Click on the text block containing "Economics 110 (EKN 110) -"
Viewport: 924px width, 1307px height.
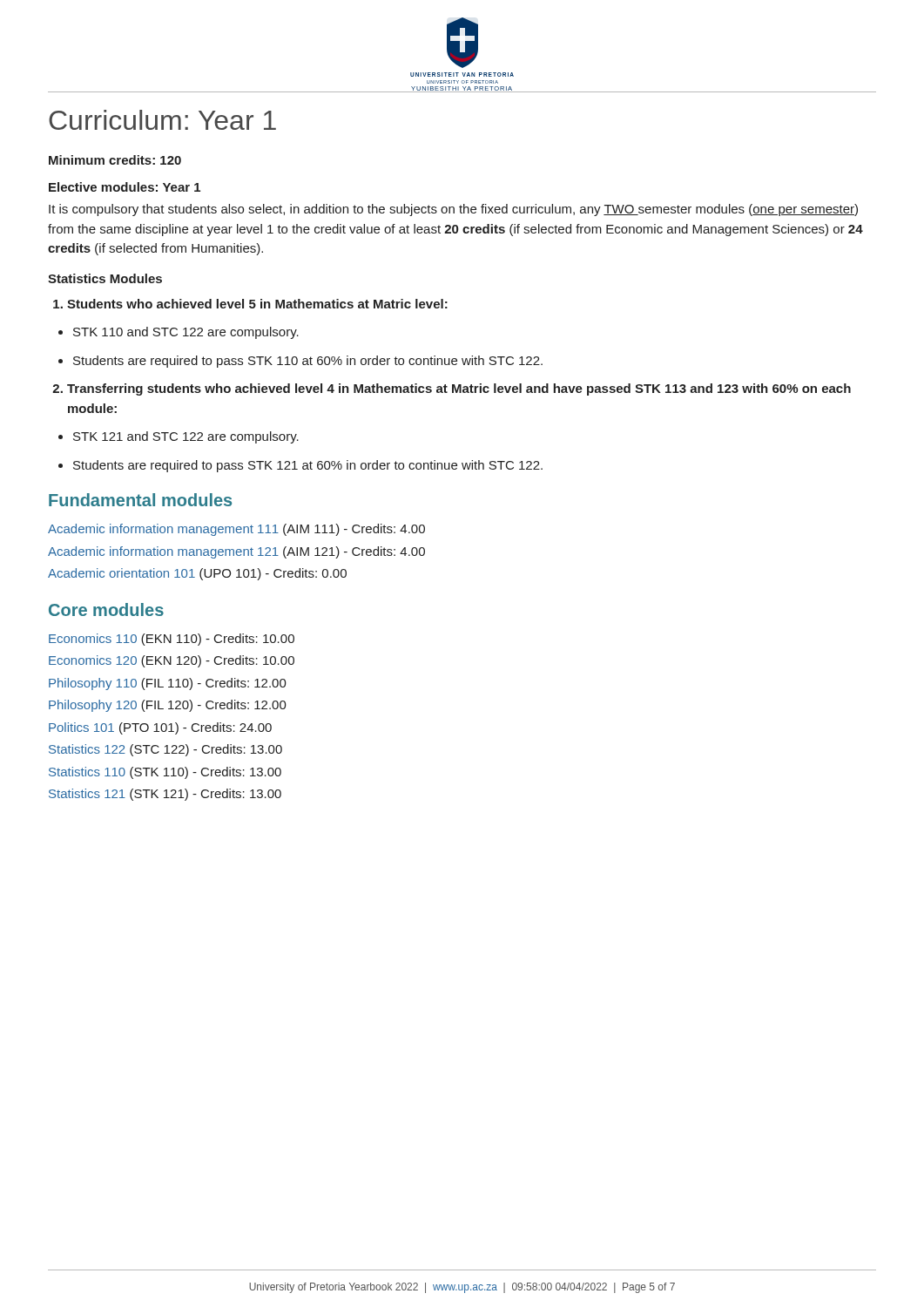pos(172,640)
